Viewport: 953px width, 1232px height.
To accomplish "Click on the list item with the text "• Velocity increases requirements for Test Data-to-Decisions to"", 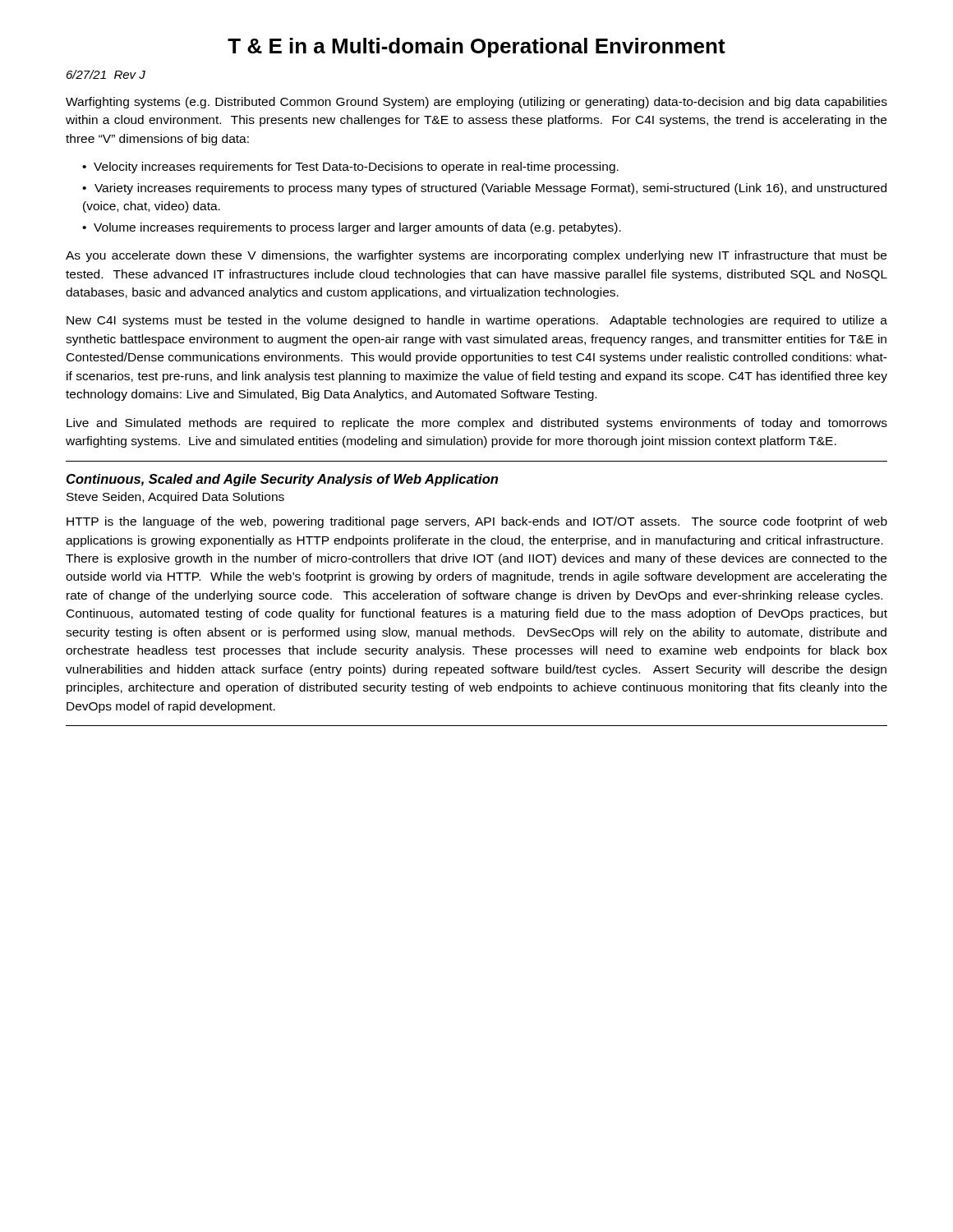I will click(351, 167).
